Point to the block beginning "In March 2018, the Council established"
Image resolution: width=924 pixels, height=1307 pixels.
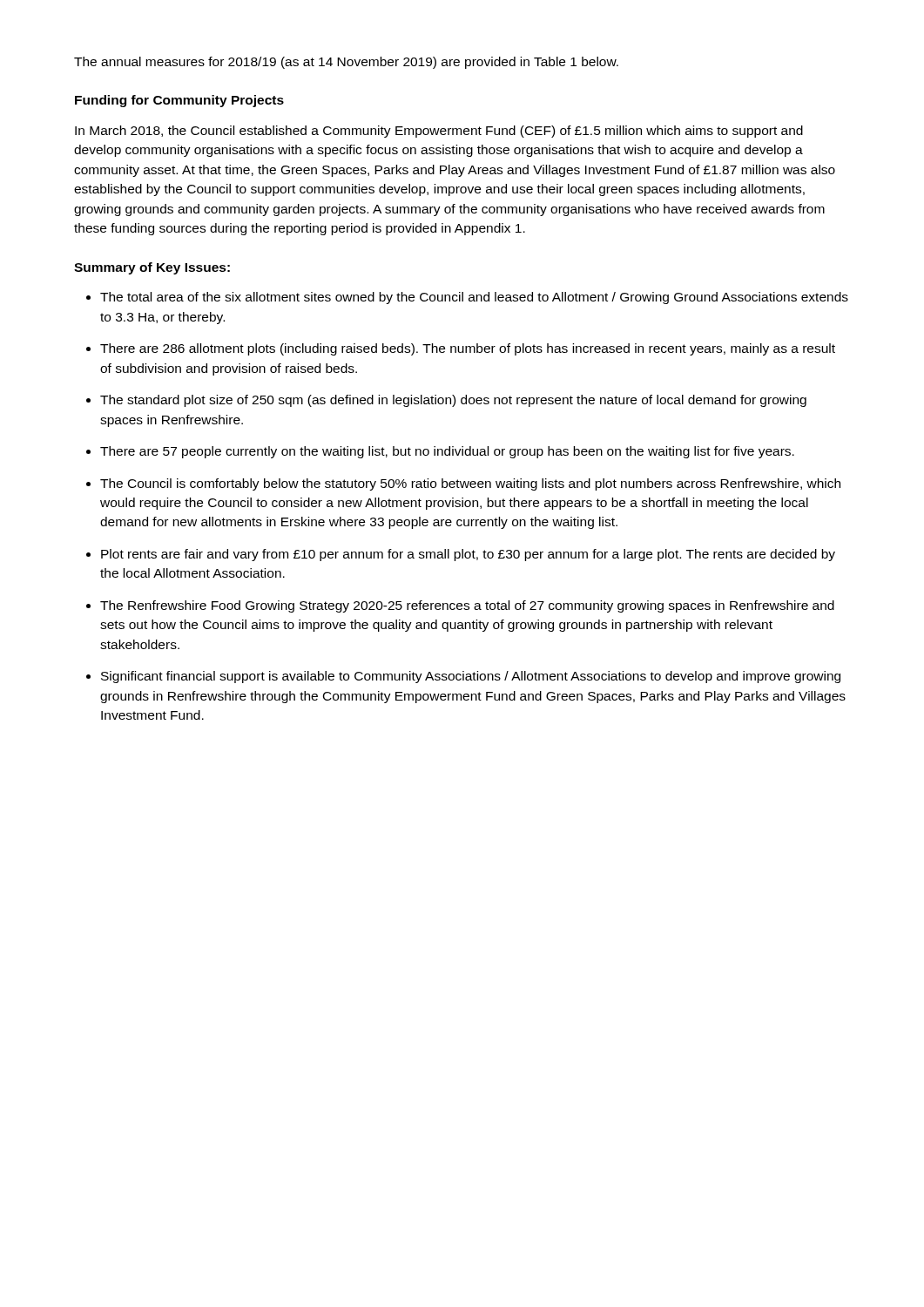point(455,179)
